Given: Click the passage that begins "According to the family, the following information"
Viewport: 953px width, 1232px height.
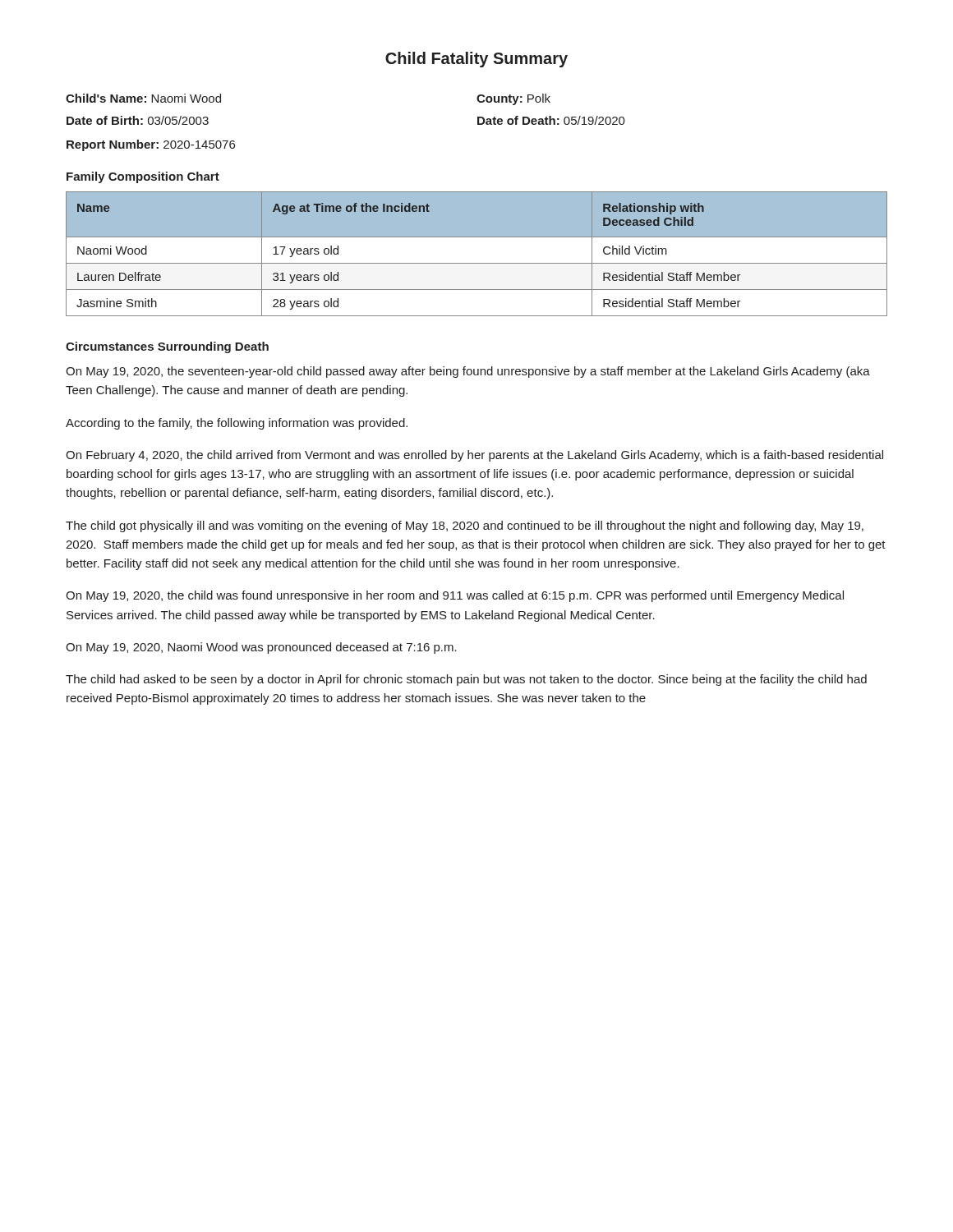Looking at the screenshot, I should point(237,422).
